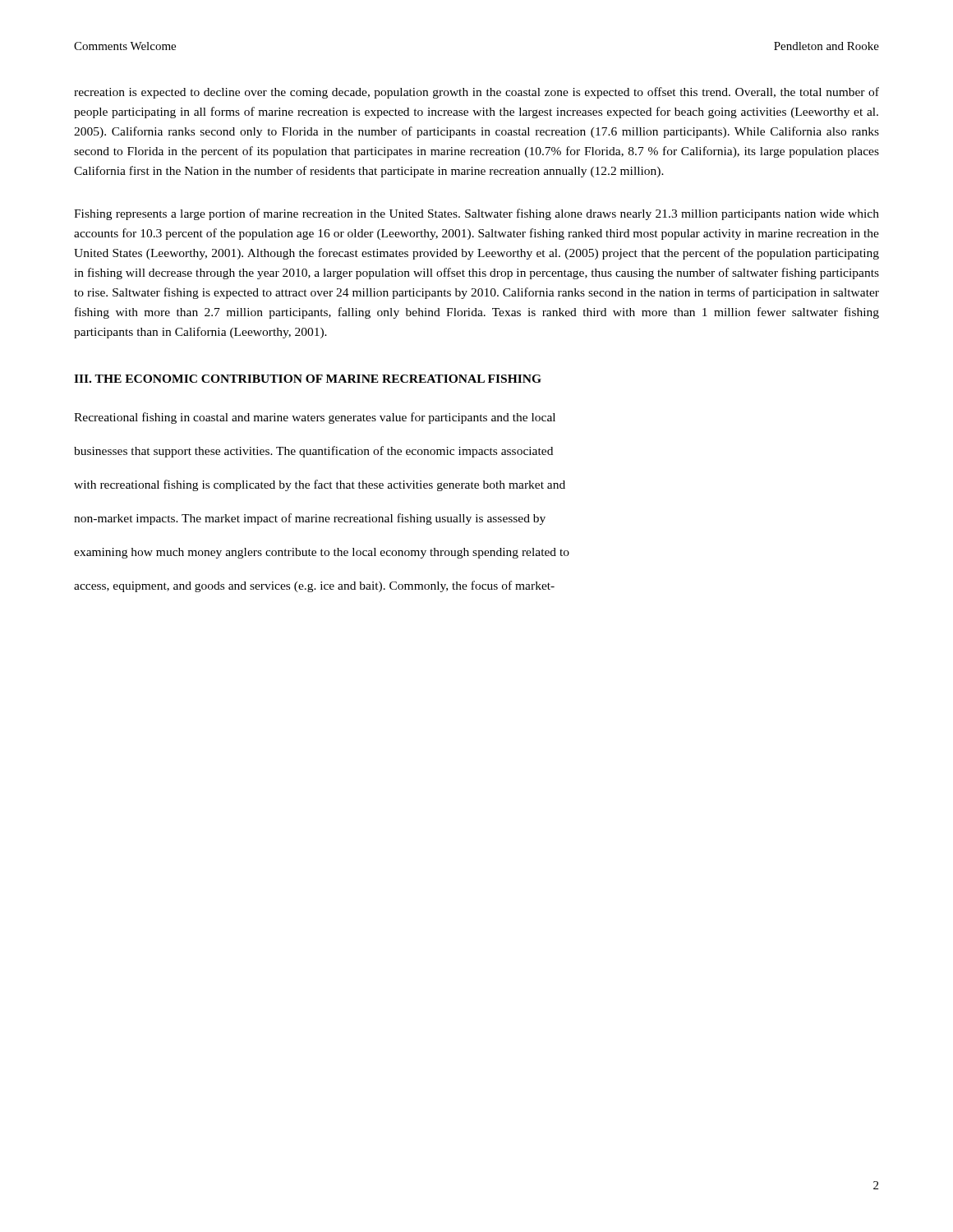Point to the block starting "businesses that support these activities. The"
This screenshot has height=1232, width=953.
point(314,451)
